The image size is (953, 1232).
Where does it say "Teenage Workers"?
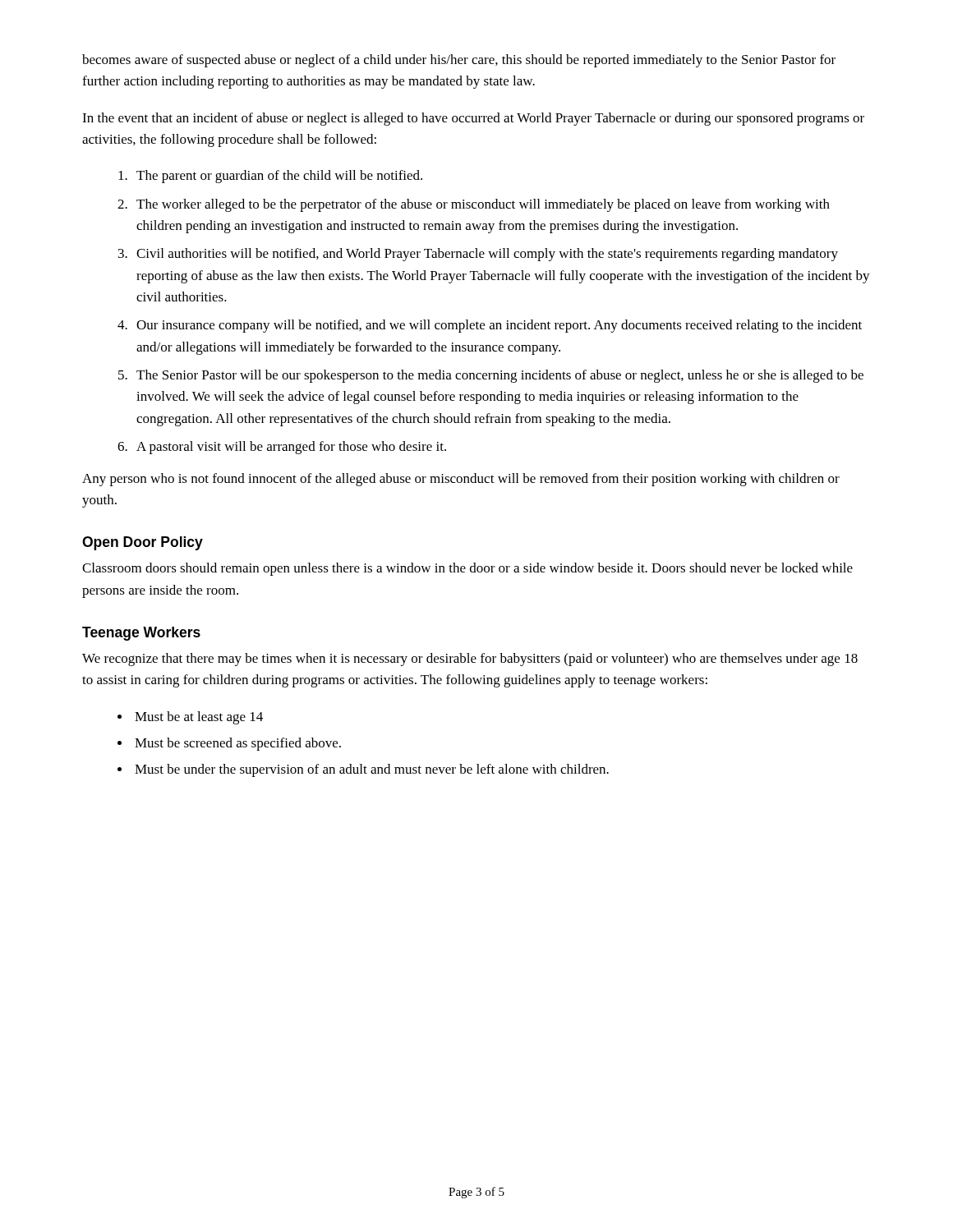[141, 634]
